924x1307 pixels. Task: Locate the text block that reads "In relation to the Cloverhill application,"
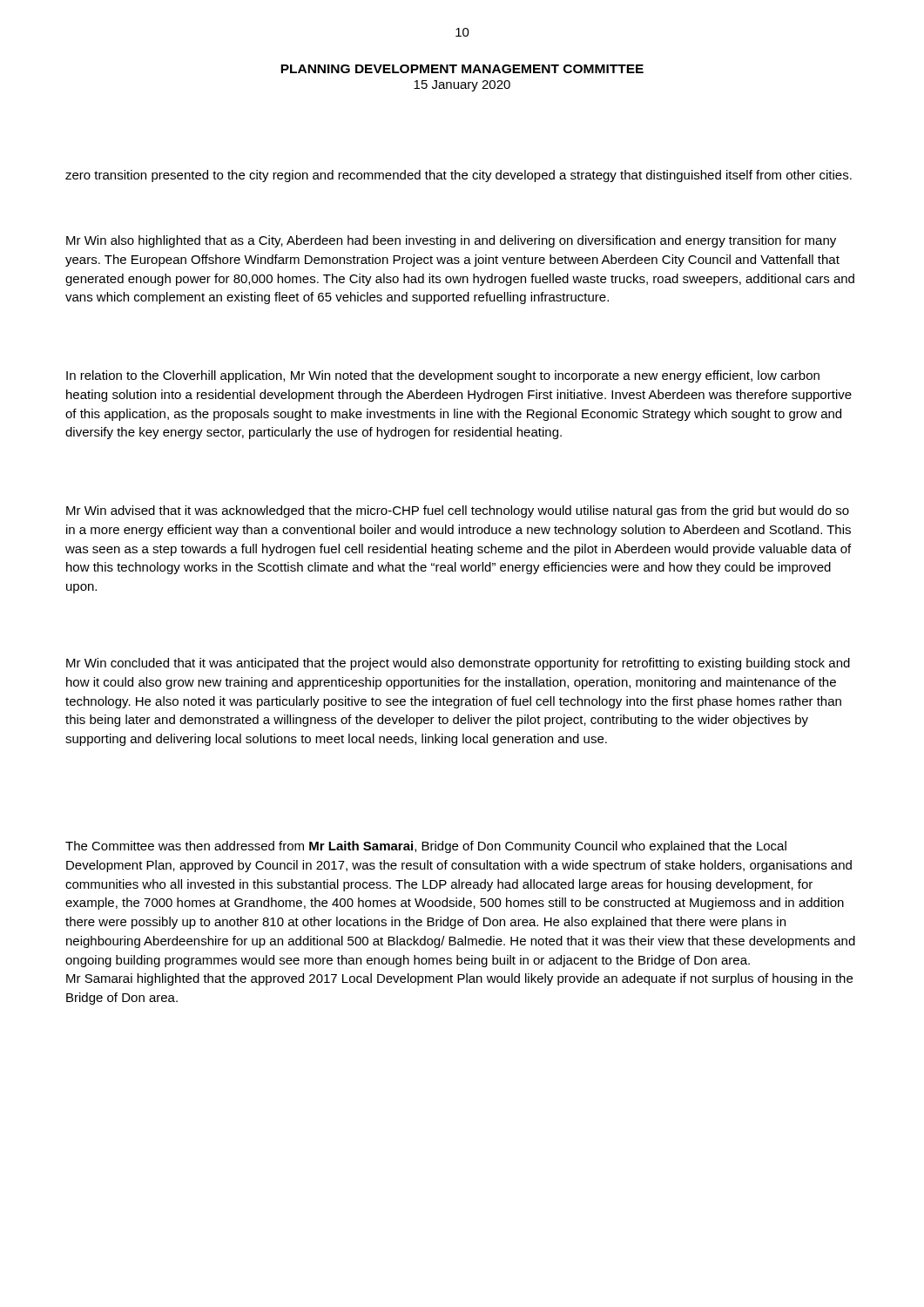(462, 404)
